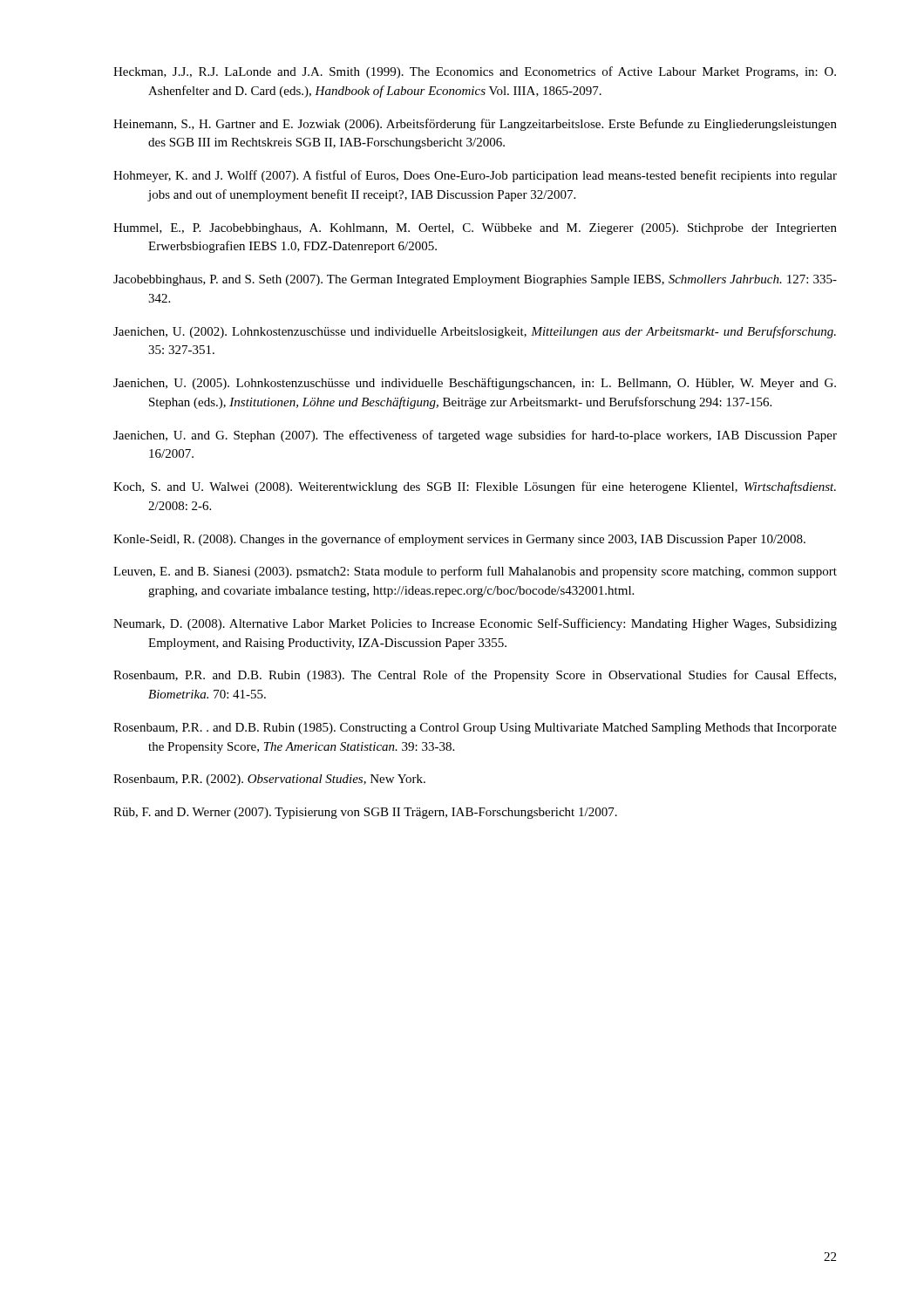Find the block on this page that starts "Hohmeyer, K. and J."
This screenshot has height=1308, width=924.
point(475,185)
